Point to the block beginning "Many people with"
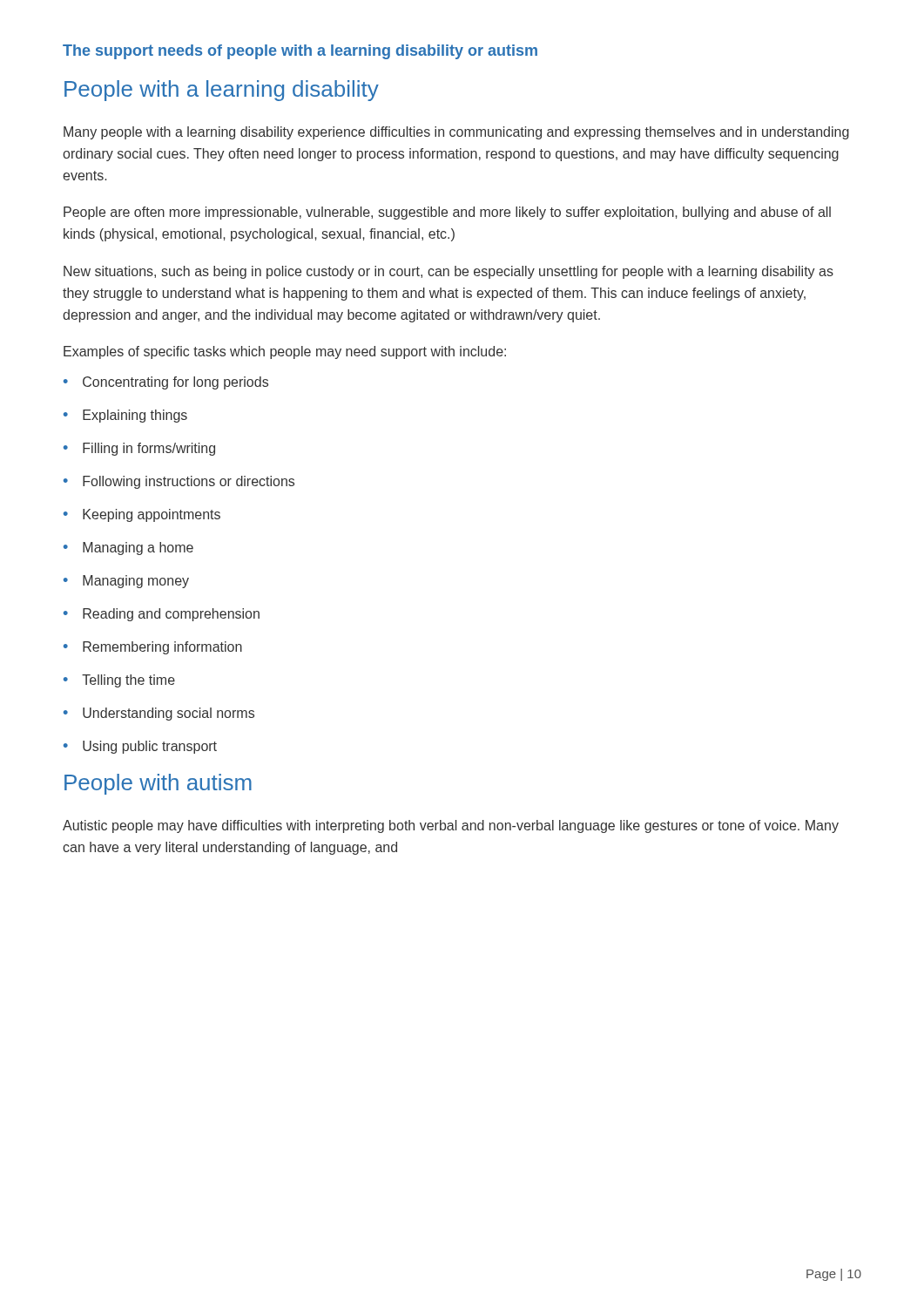This screenshot has width=924, height=1307. point(456,154)
